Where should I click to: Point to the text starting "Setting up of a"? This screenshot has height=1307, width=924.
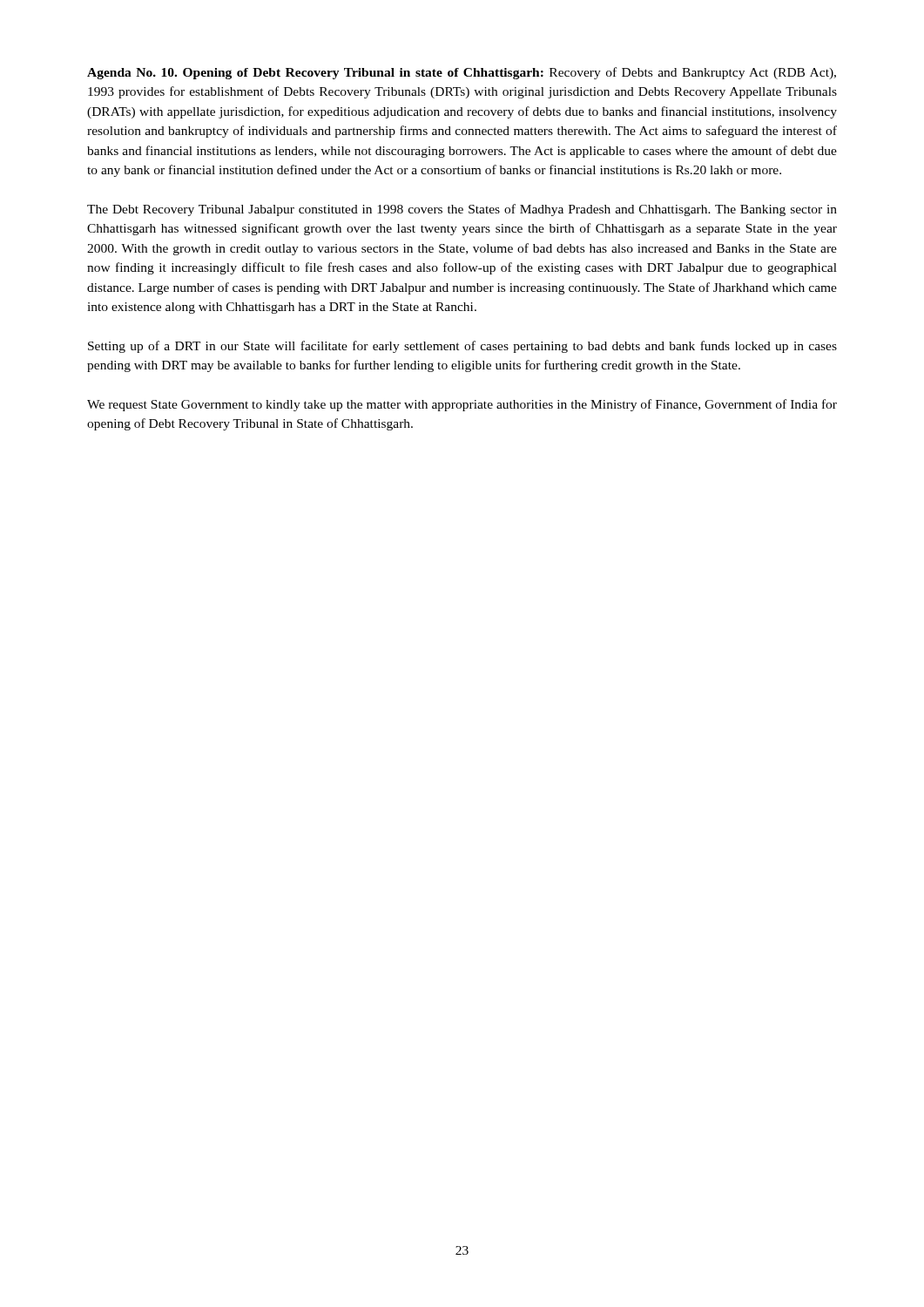(x=462, y=355)
